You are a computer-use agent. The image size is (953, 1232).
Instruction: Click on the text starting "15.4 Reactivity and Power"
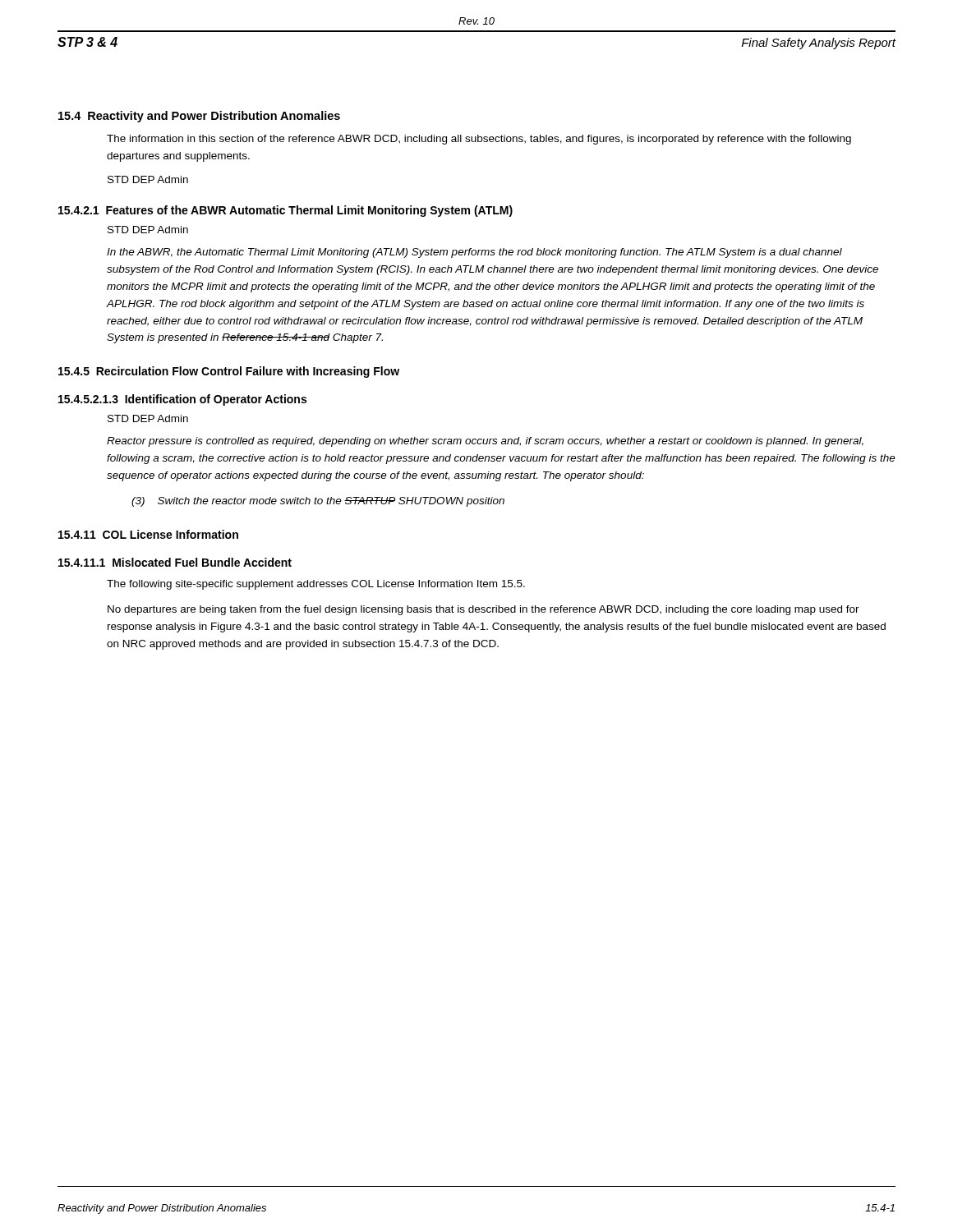pyautogui.click(x=199, y=116)
